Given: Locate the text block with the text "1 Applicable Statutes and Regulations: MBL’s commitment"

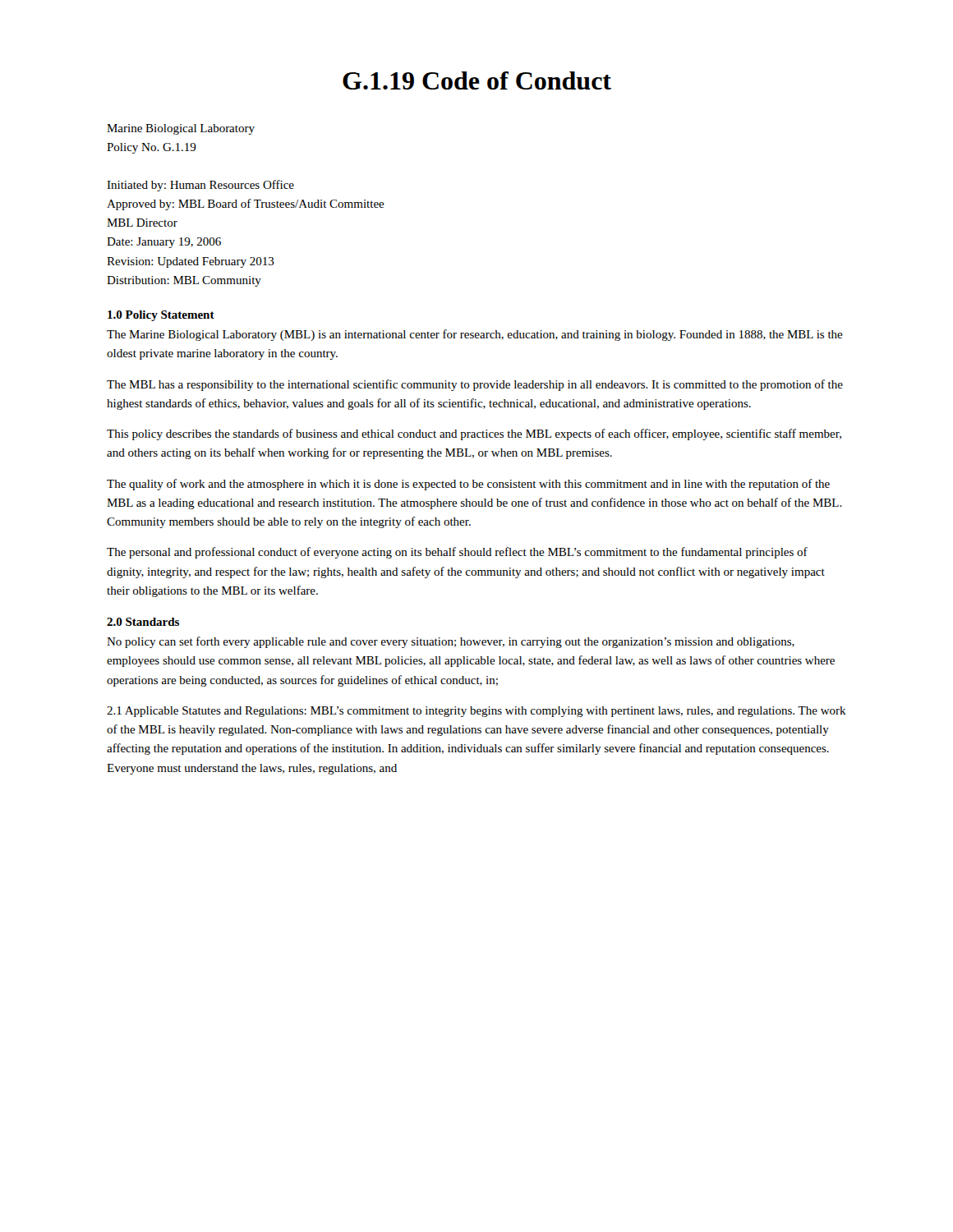Looking at the screenshot, I should click(476, 739).
